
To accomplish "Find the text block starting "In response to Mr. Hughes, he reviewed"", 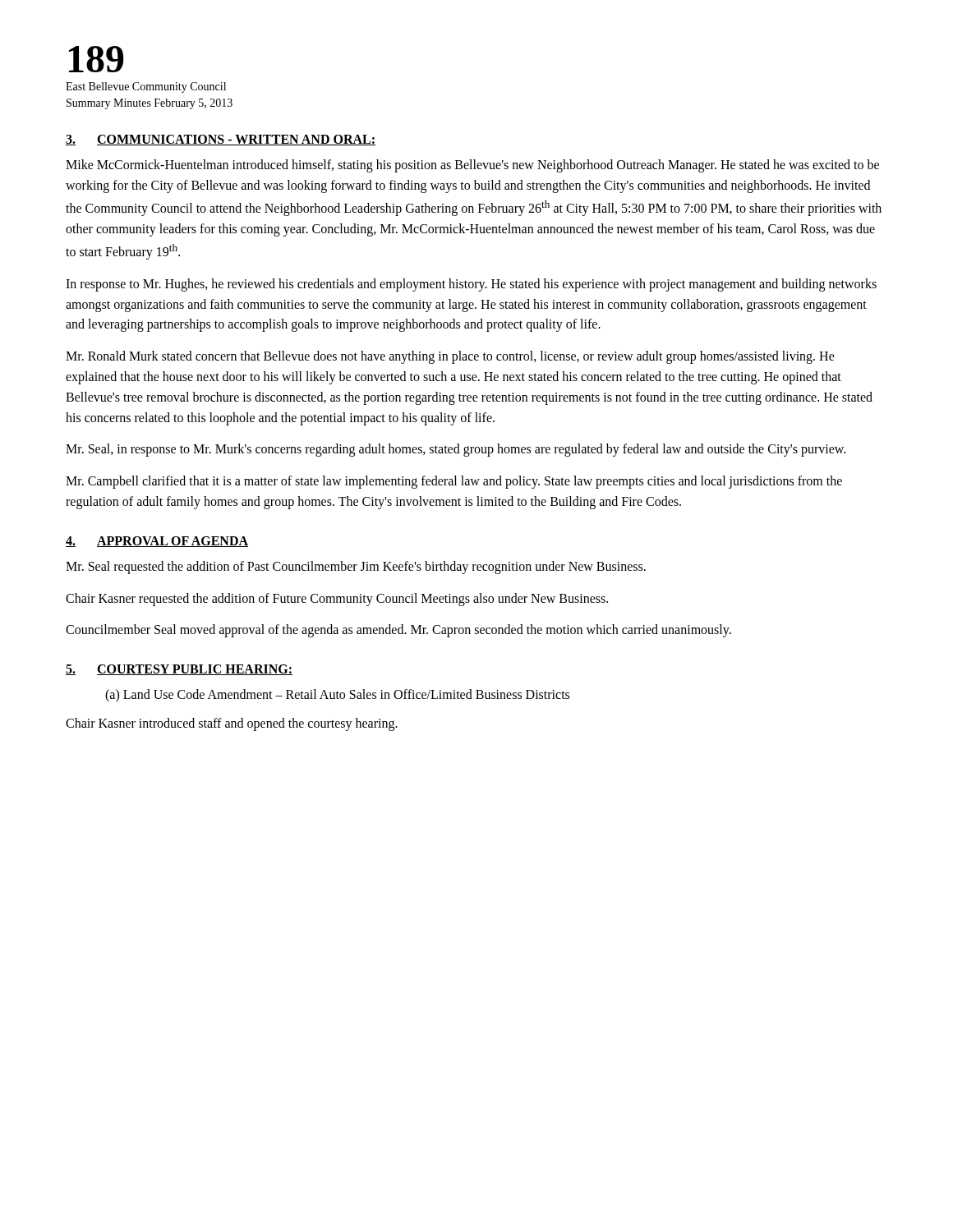I will 471,304.
